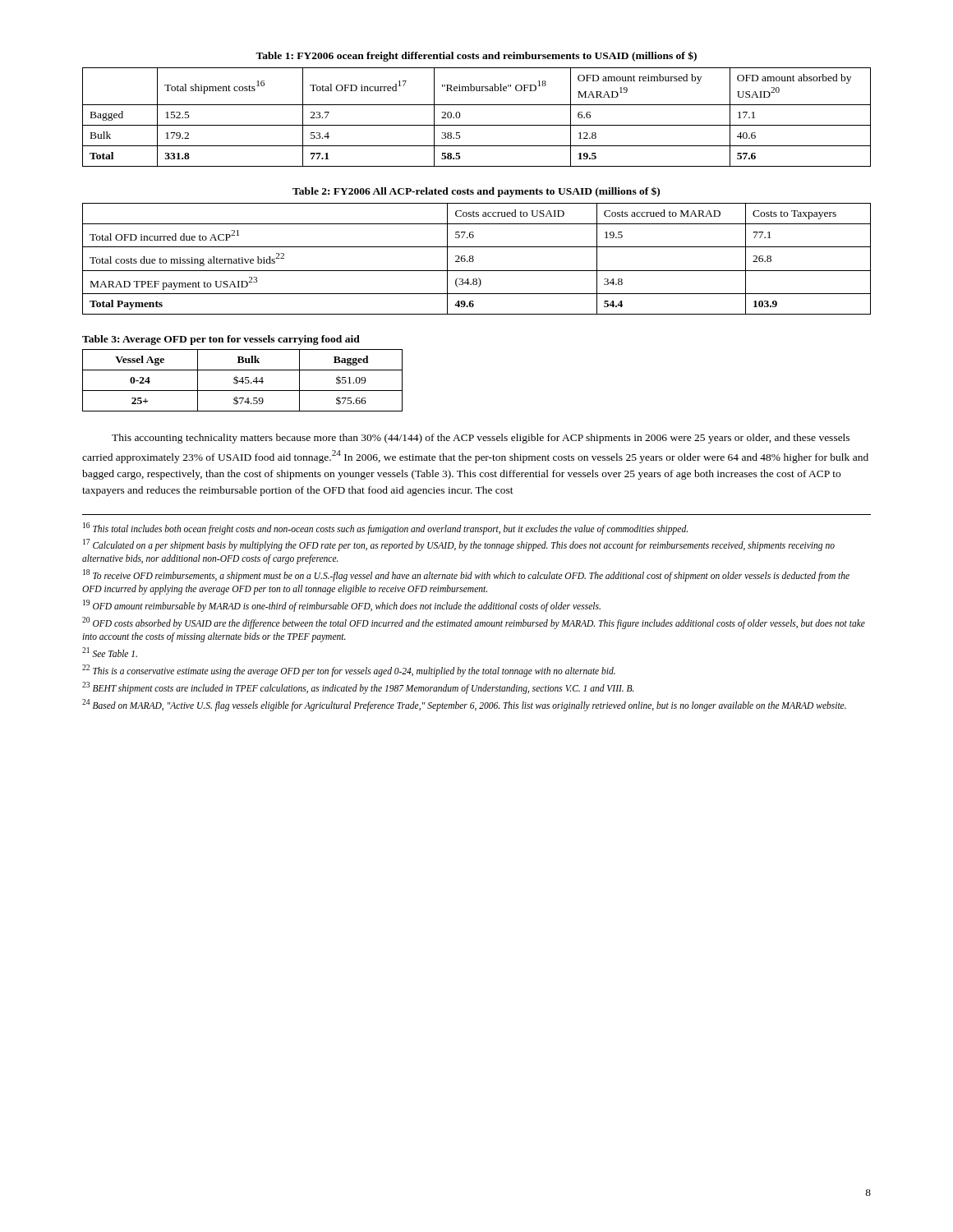Point to the text block starting "16 This total includes both ocean freight costs"
The height and width of the screenshot is (1232, 953).
tap(385, 527)
